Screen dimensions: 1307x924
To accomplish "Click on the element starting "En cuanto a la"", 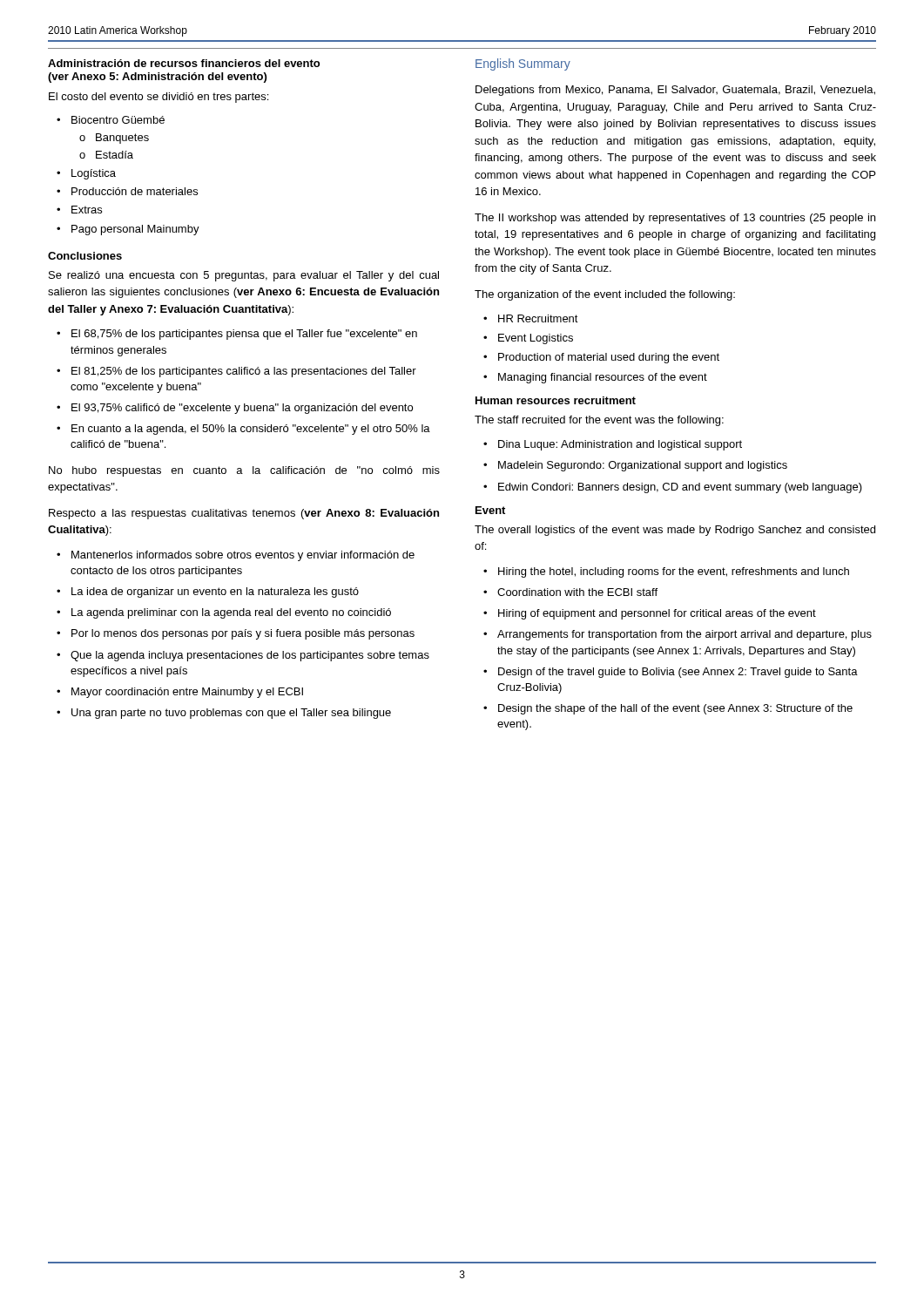I will click(x=250, y=436).
